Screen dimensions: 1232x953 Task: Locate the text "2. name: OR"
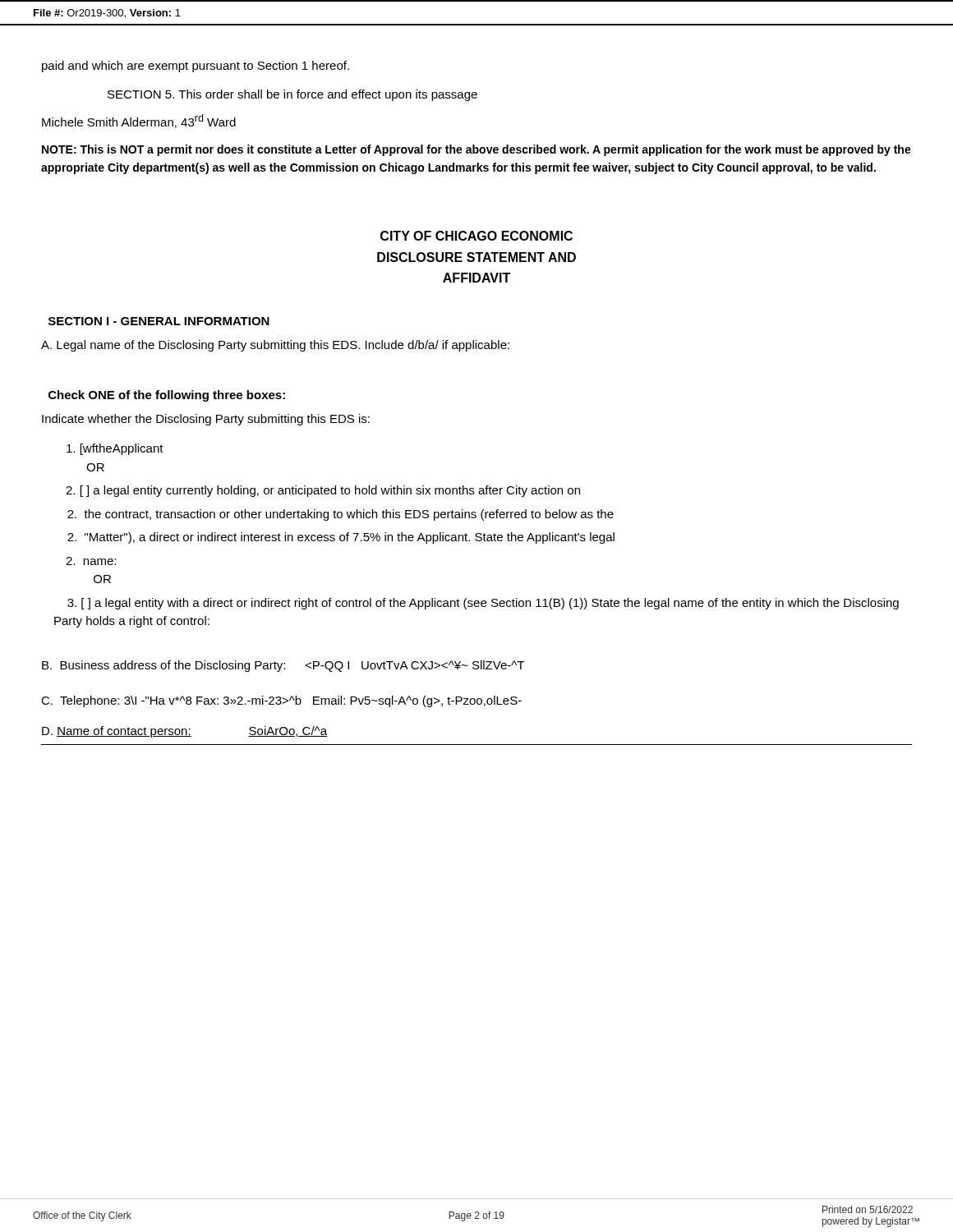[x=91, y=569]
